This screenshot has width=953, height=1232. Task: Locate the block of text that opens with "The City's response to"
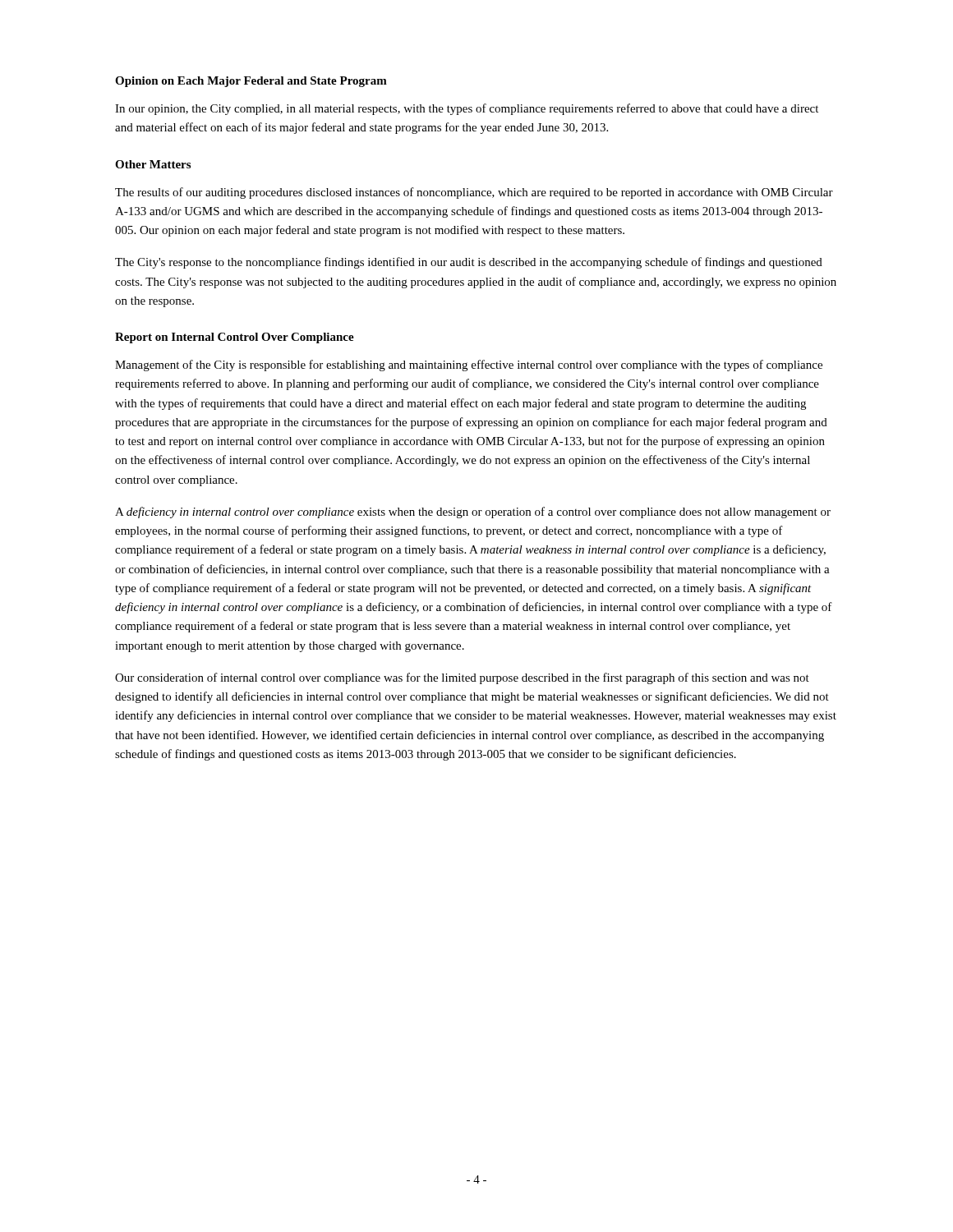476,281
